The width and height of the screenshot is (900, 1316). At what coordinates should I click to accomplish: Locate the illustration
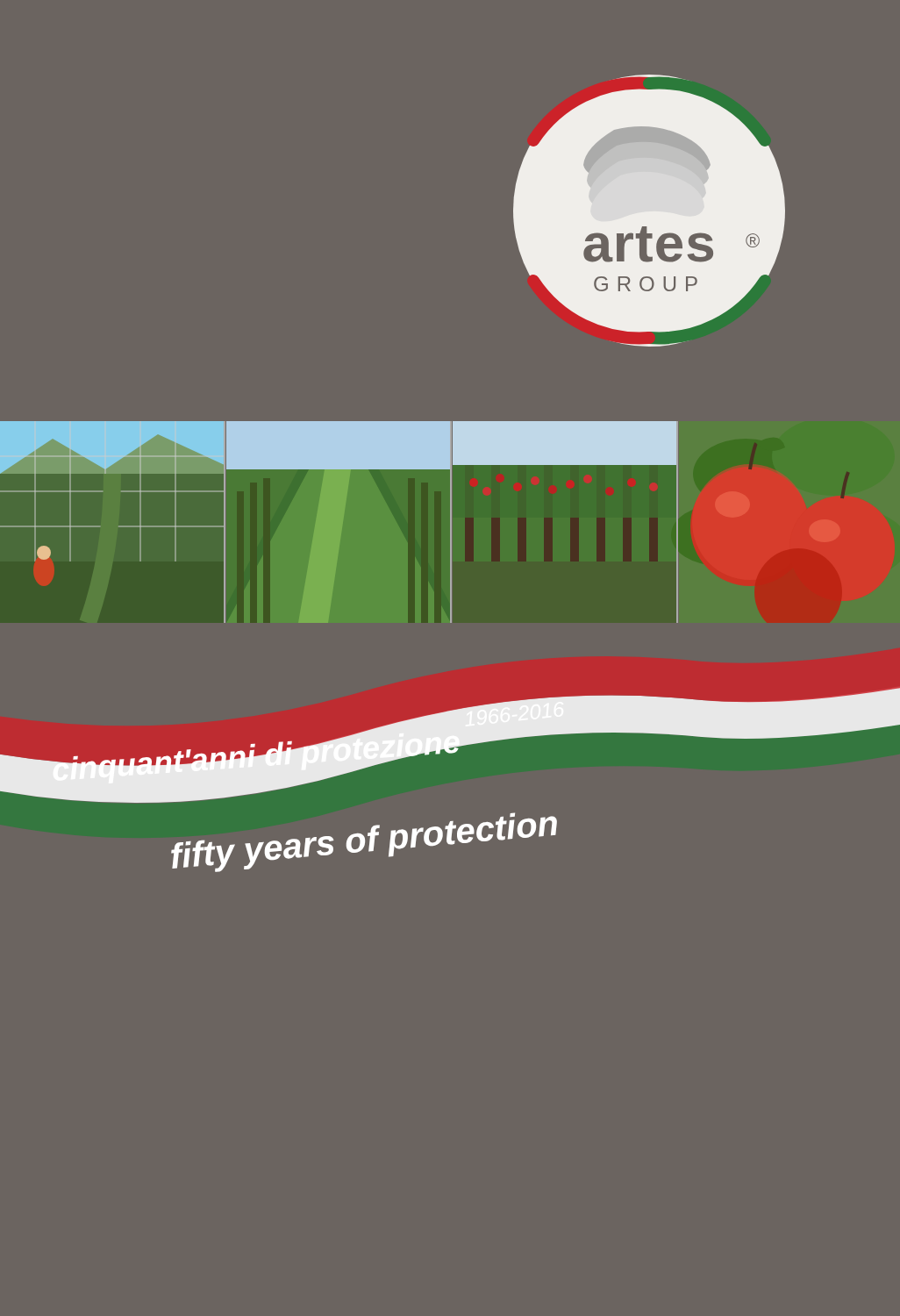pos(450,763)
